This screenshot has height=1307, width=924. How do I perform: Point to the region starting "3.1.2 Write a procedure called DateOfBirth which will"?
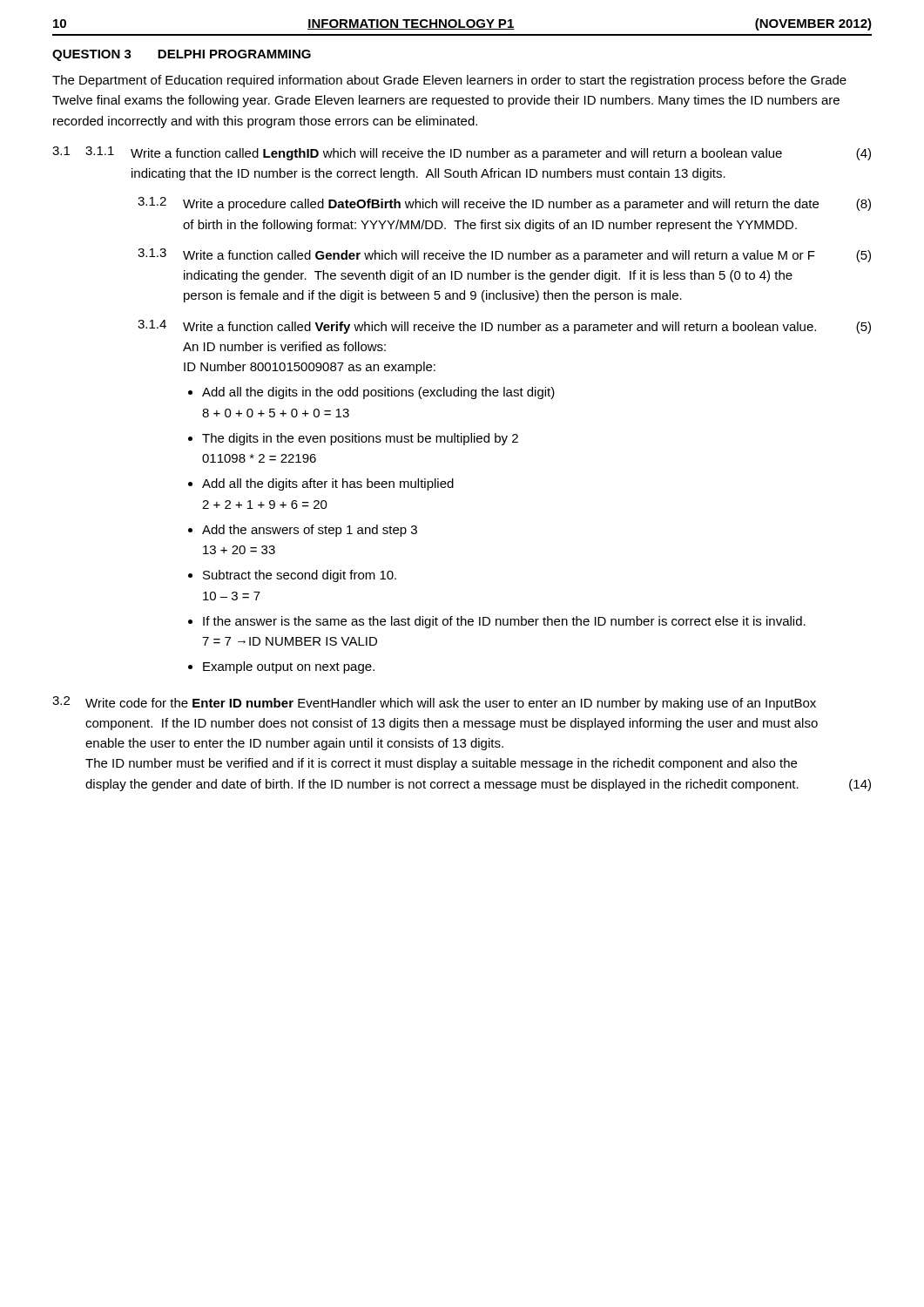pyautogui.click(x=462, y=214)
